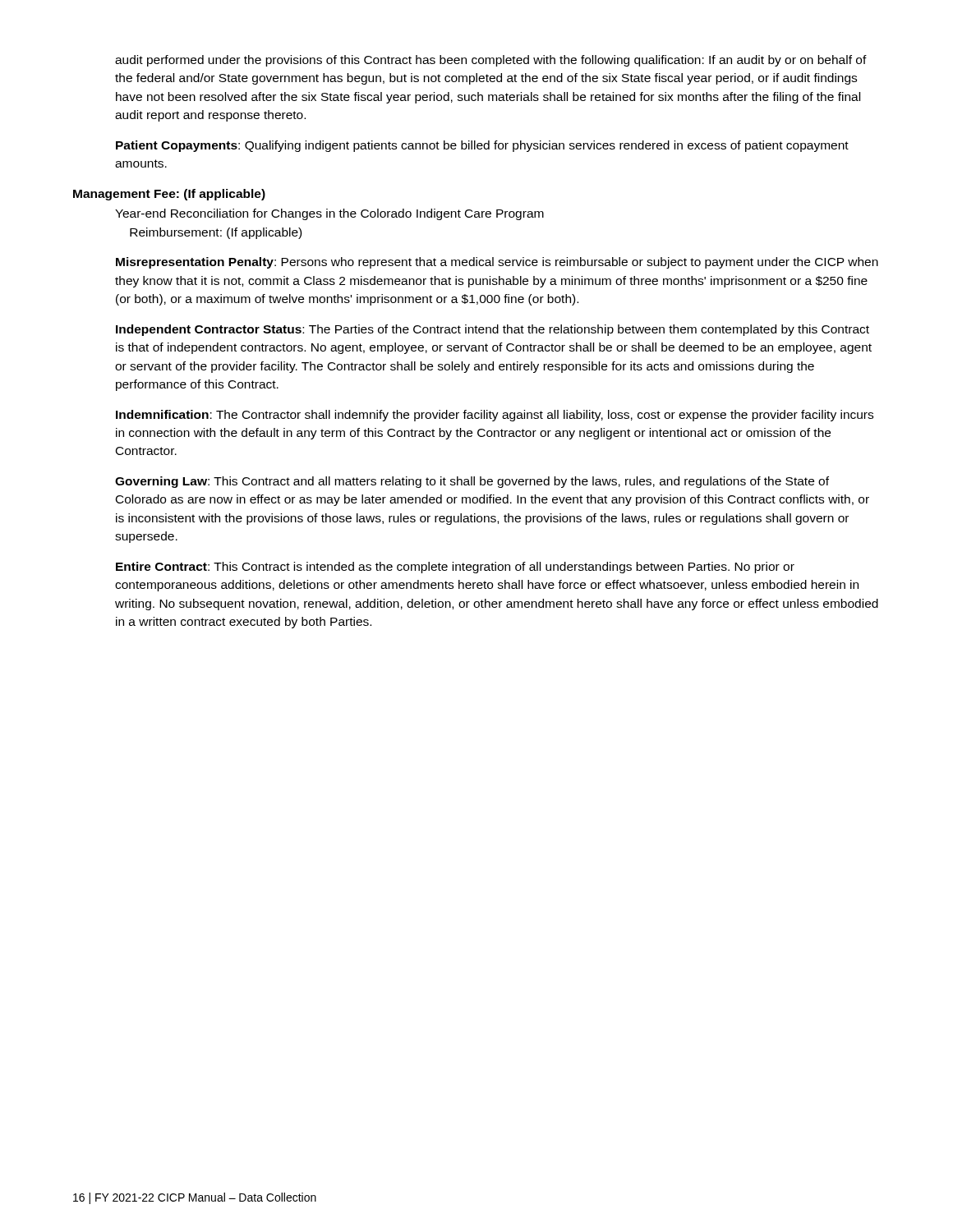Locate the block of text that opens with "Entire Contract: This Contract is intended as the"
953x1232 pixels.
[498, 594]
